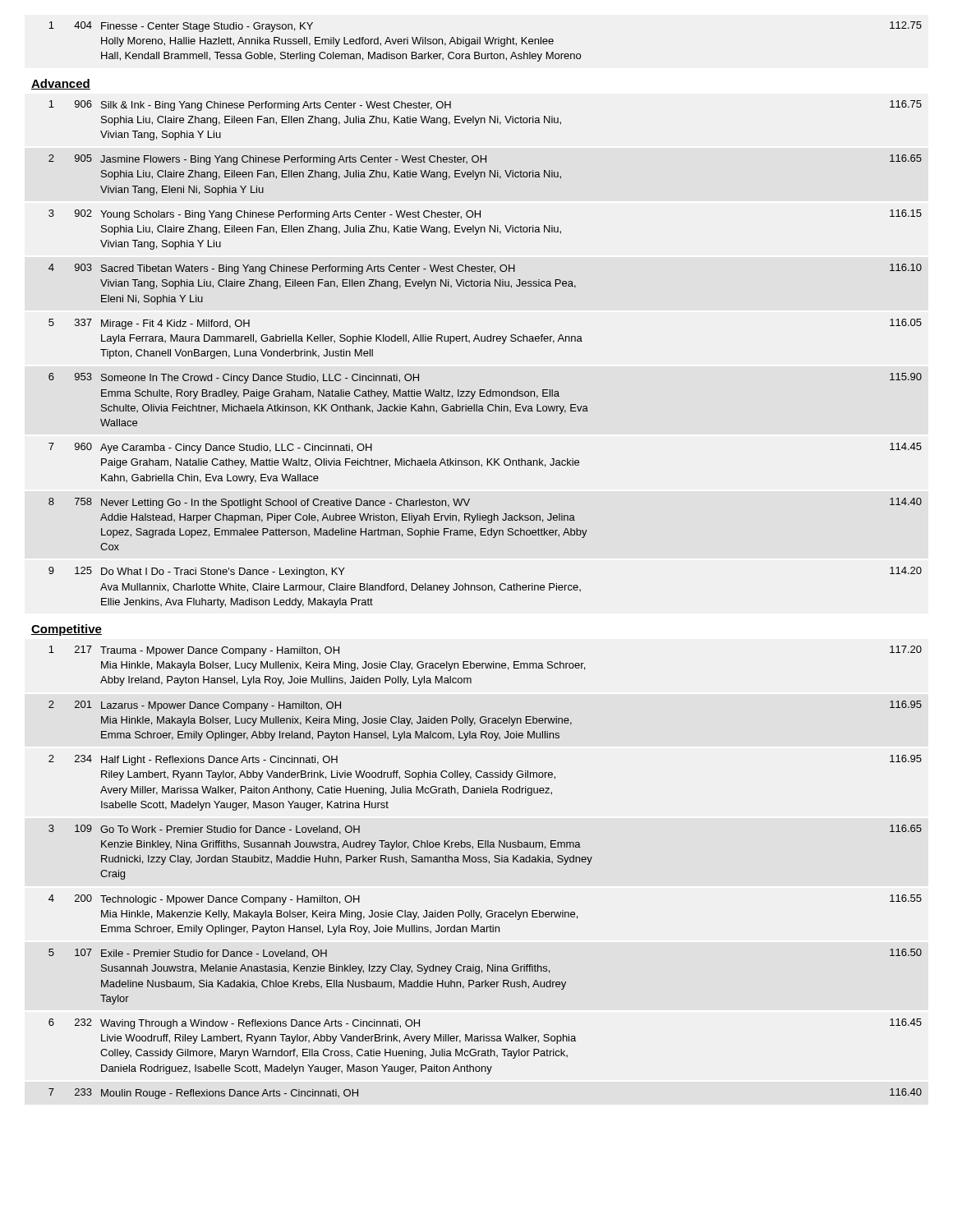The height and width of the screenshot is (1232, 953).
Task: Click the passage that begins "7 233 Moulin Rouge - Reflexions Dance"
Action: [216, 1094]
